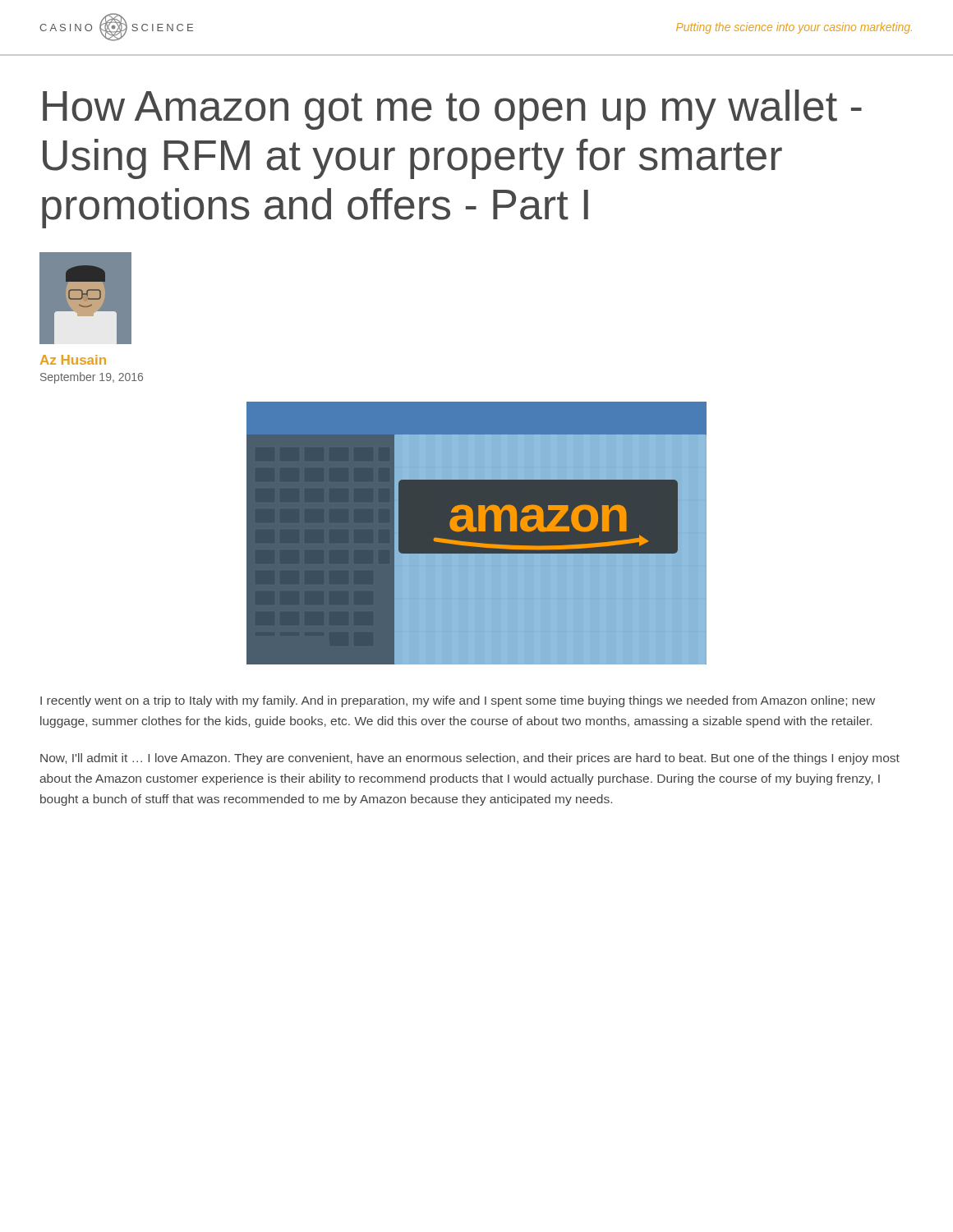The image size is (953, 1232).
Task: Find the text starting "How Amazon got"
Action: point(476,156)
